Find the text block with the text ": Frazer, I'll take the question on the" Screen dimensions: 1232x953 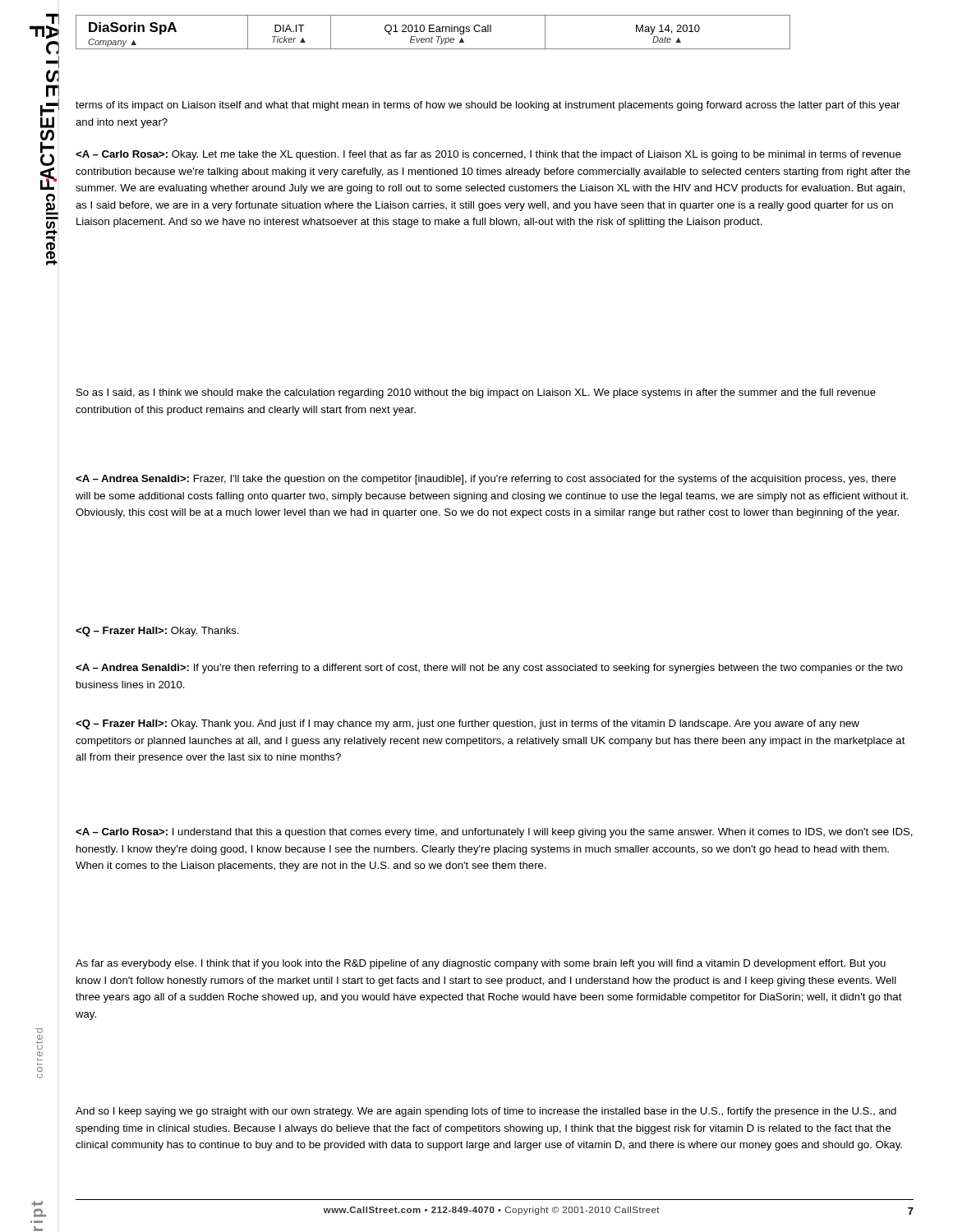click(495, 496)
